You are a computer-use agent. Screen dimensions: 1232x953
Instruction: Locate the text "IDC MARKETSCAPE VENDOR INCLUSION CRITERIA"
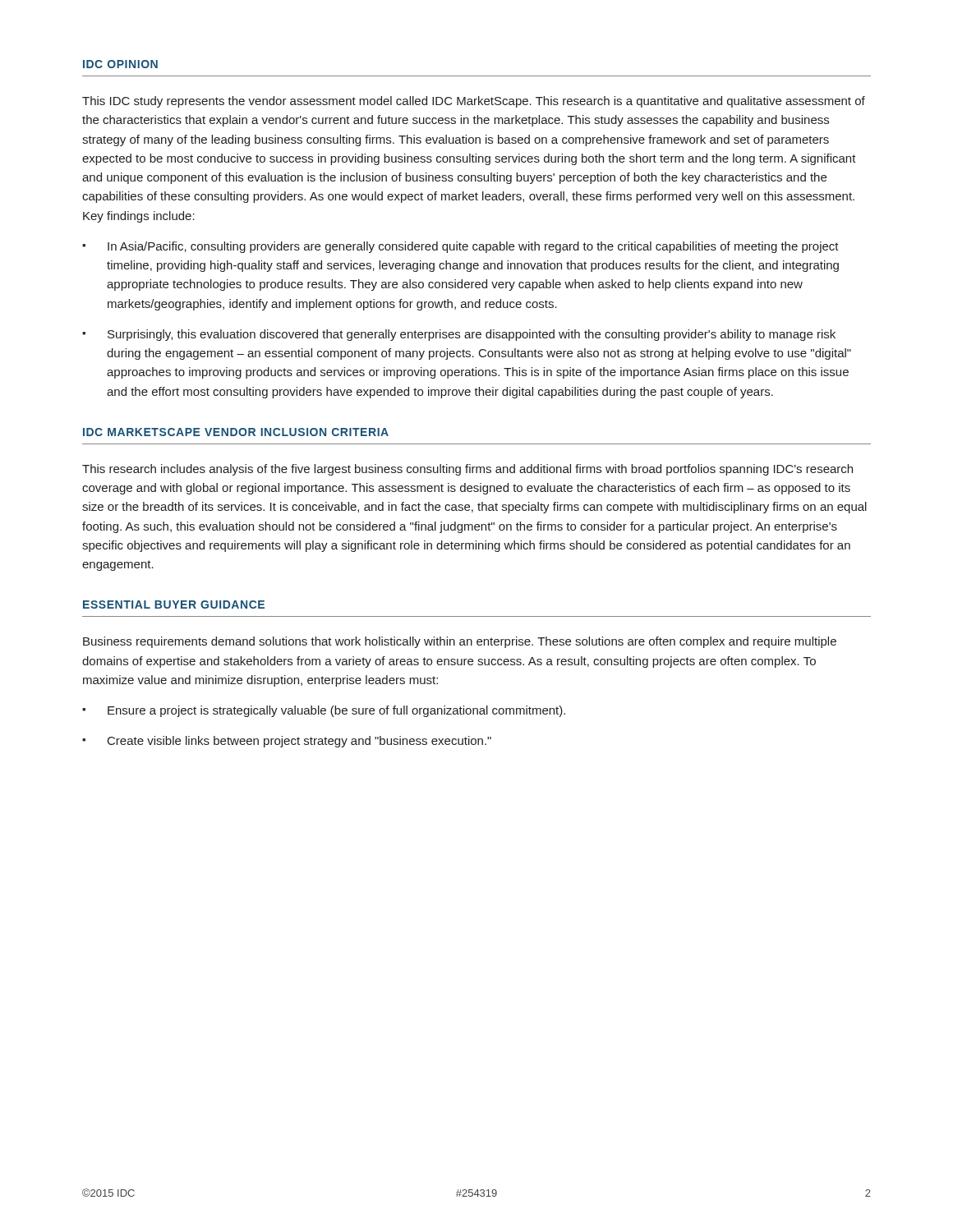(x=476, y=435)
